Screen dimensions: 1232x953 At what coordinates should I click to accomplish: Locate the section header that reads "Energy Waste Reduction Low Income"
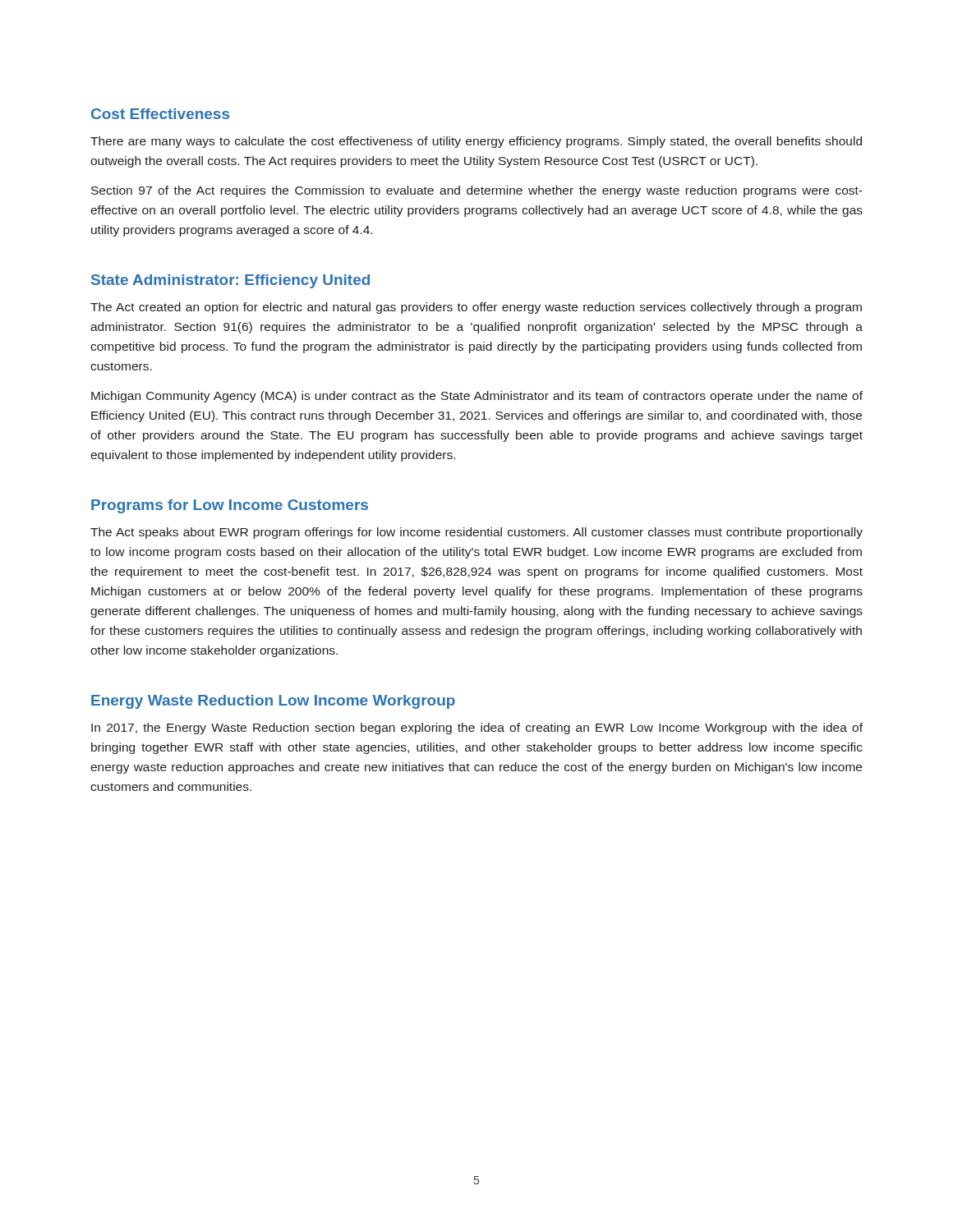(273, 700)
